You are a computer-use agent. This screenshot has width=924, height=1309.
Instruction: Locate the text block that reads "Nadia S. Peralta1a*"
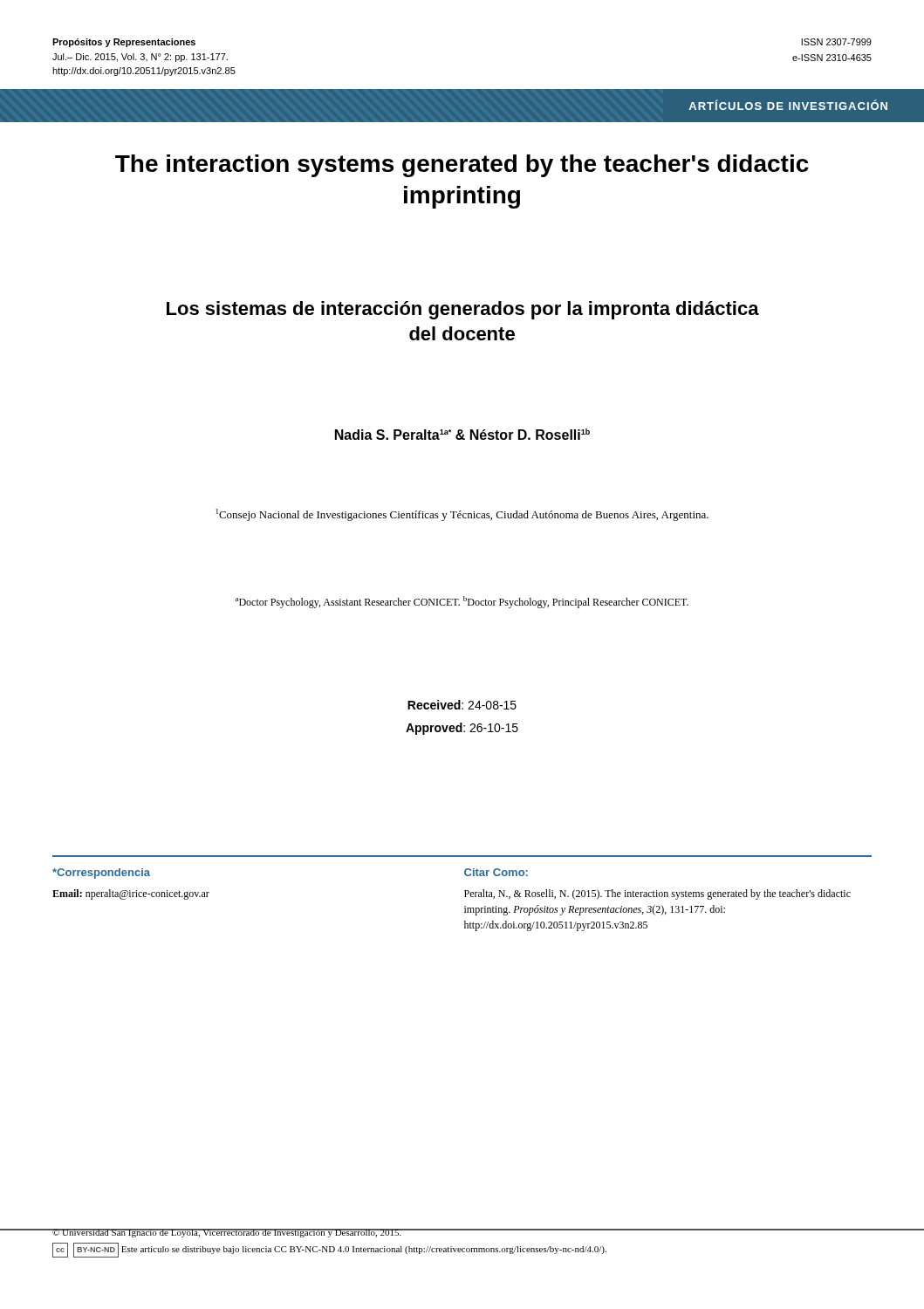point(462,436)
